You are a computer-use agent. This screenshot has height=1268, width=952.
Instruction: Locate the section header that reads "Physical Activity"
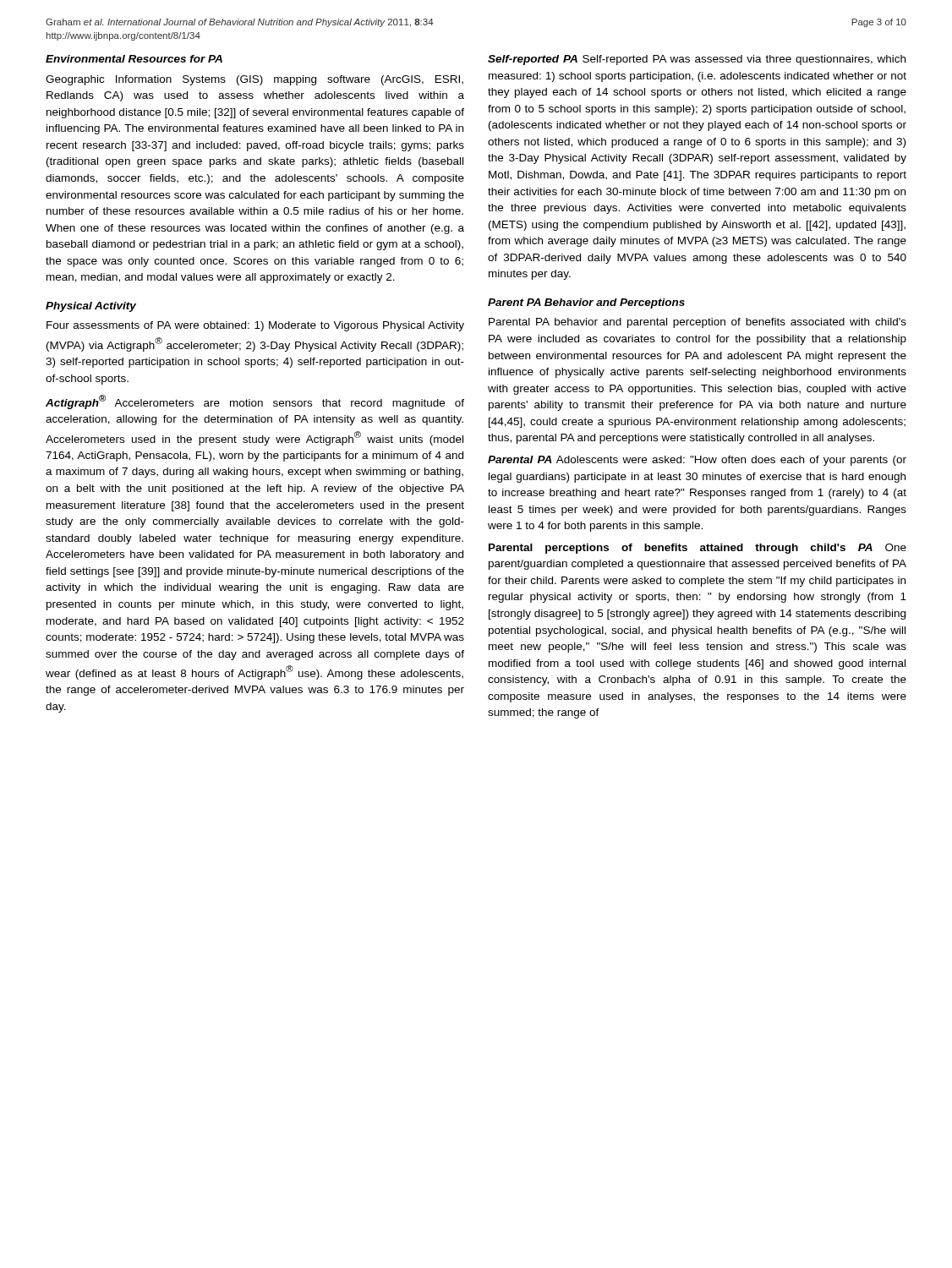point(91,305)
